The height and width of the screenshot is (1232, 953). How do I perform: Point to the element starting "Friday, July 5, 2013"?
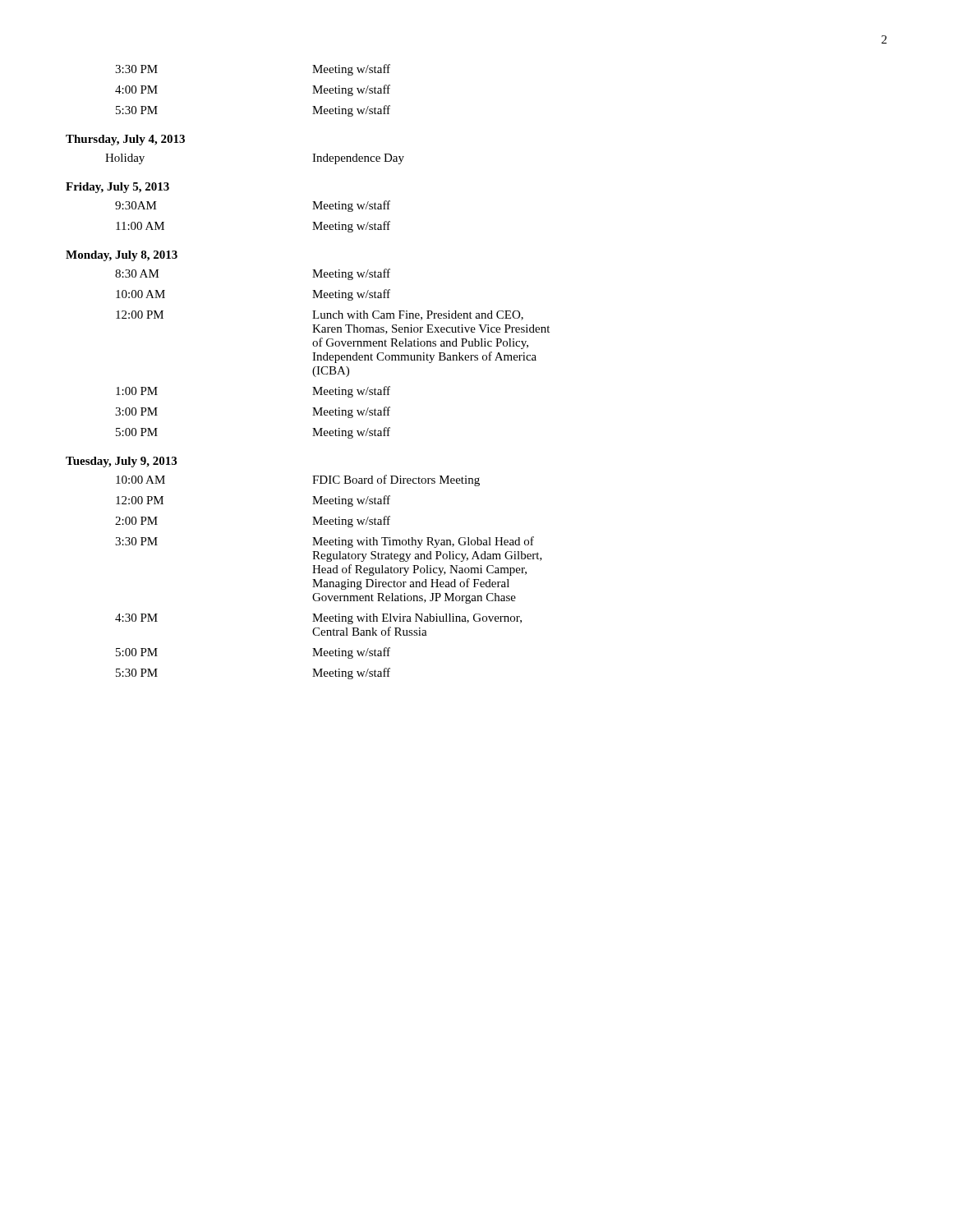point(117,188)
